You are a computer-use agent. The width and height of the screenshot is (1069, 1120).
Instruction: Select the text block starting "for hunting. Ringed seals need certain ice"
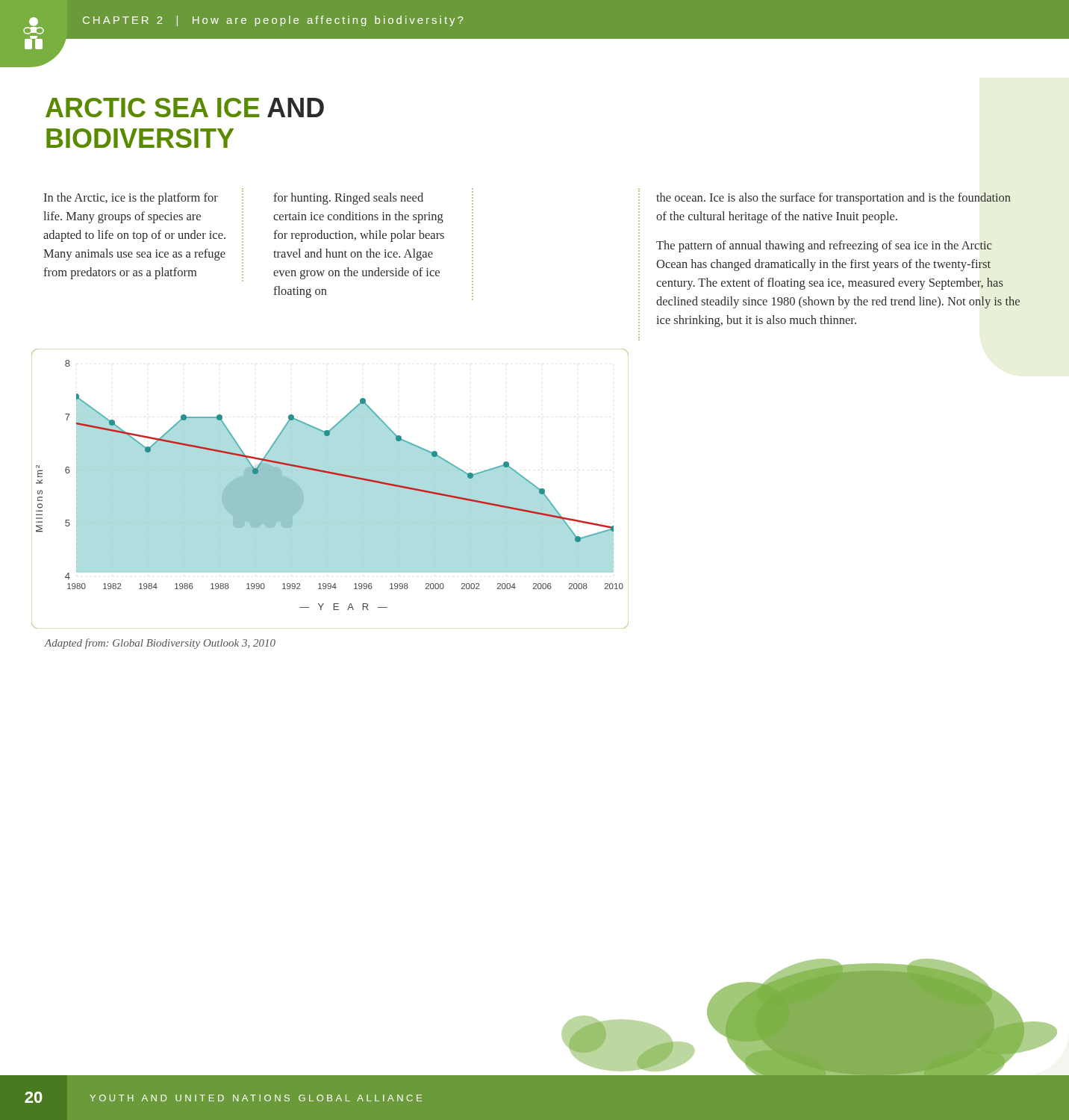[359, 244]
